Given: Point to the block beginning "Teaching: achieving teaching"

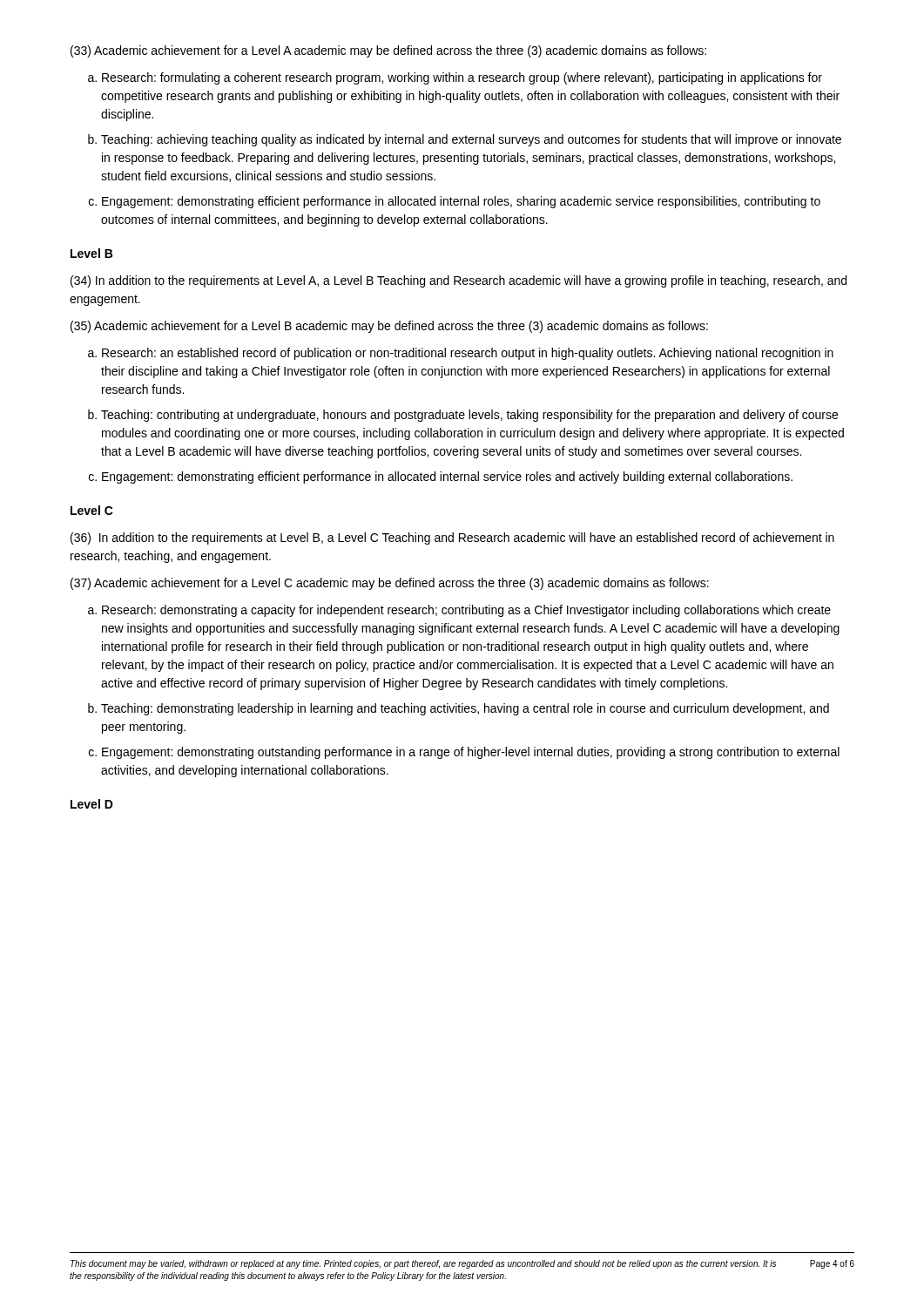Looking at the screenshot, I should pyautogui.click(x=471, y=158).
